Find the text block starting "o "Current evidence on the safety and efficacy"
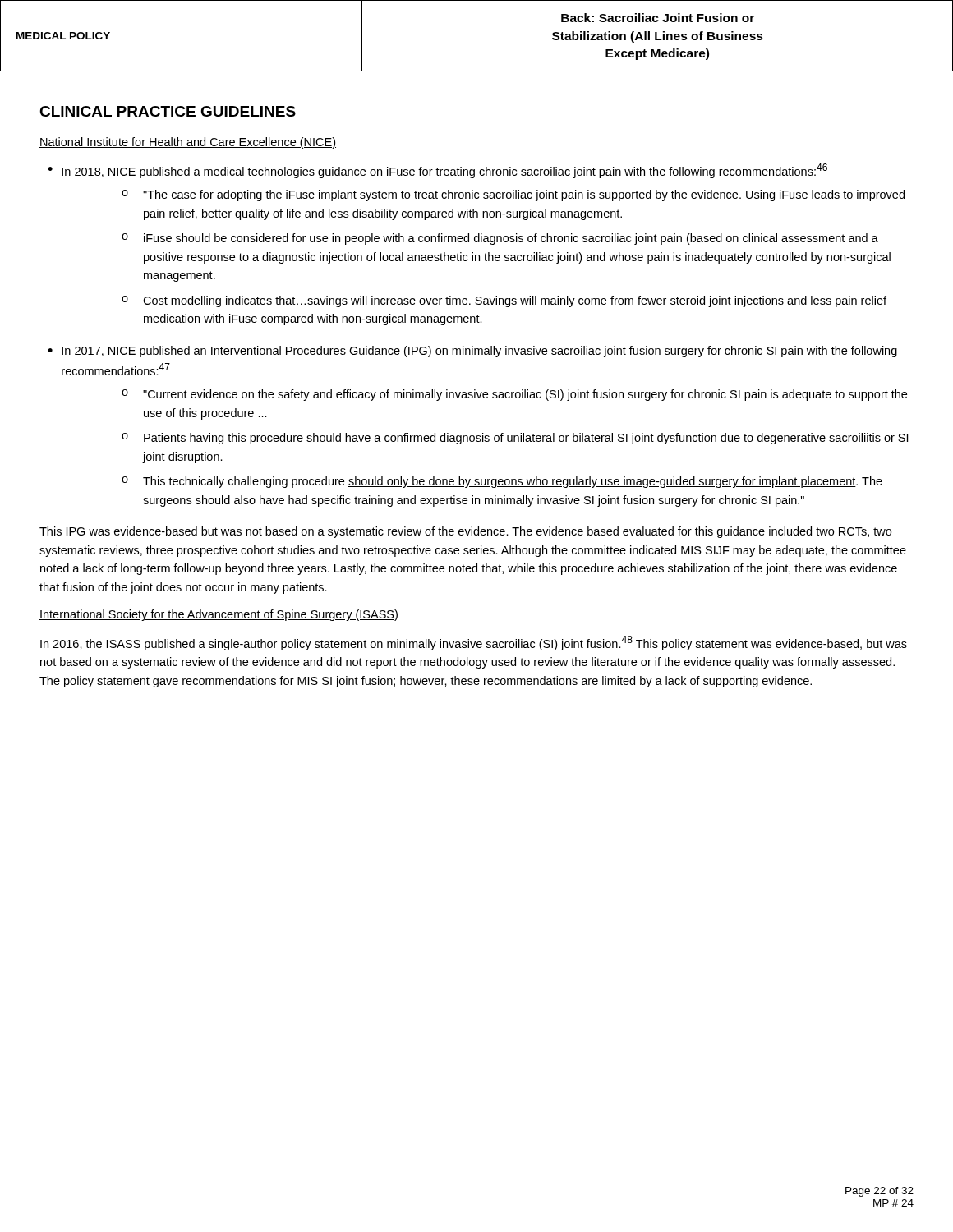Screen dimensions: 1232x953 coord(518,404)
